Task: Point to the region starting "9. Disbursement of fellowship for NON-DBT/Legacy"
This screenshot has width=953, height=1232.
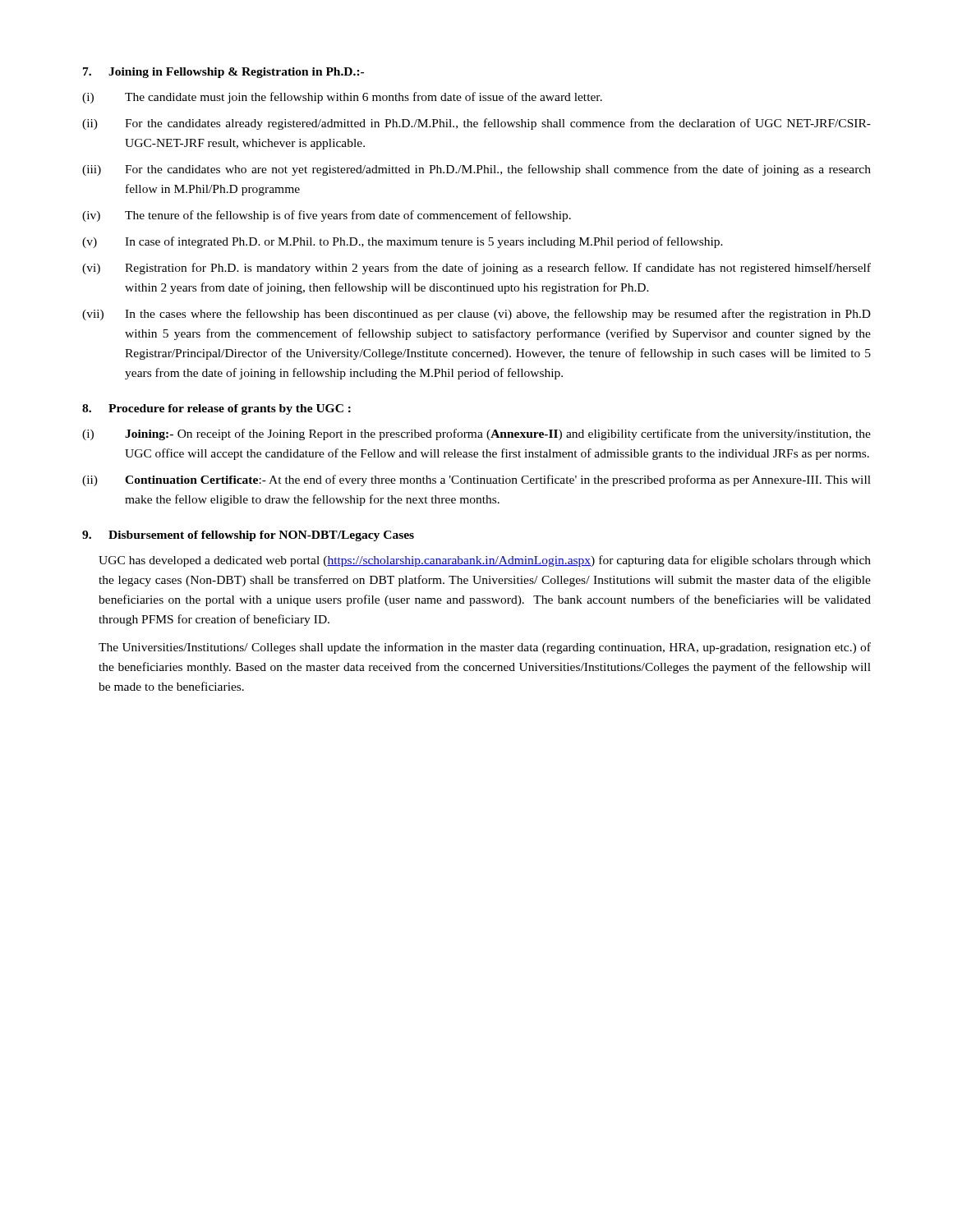Action: [248, 535]
